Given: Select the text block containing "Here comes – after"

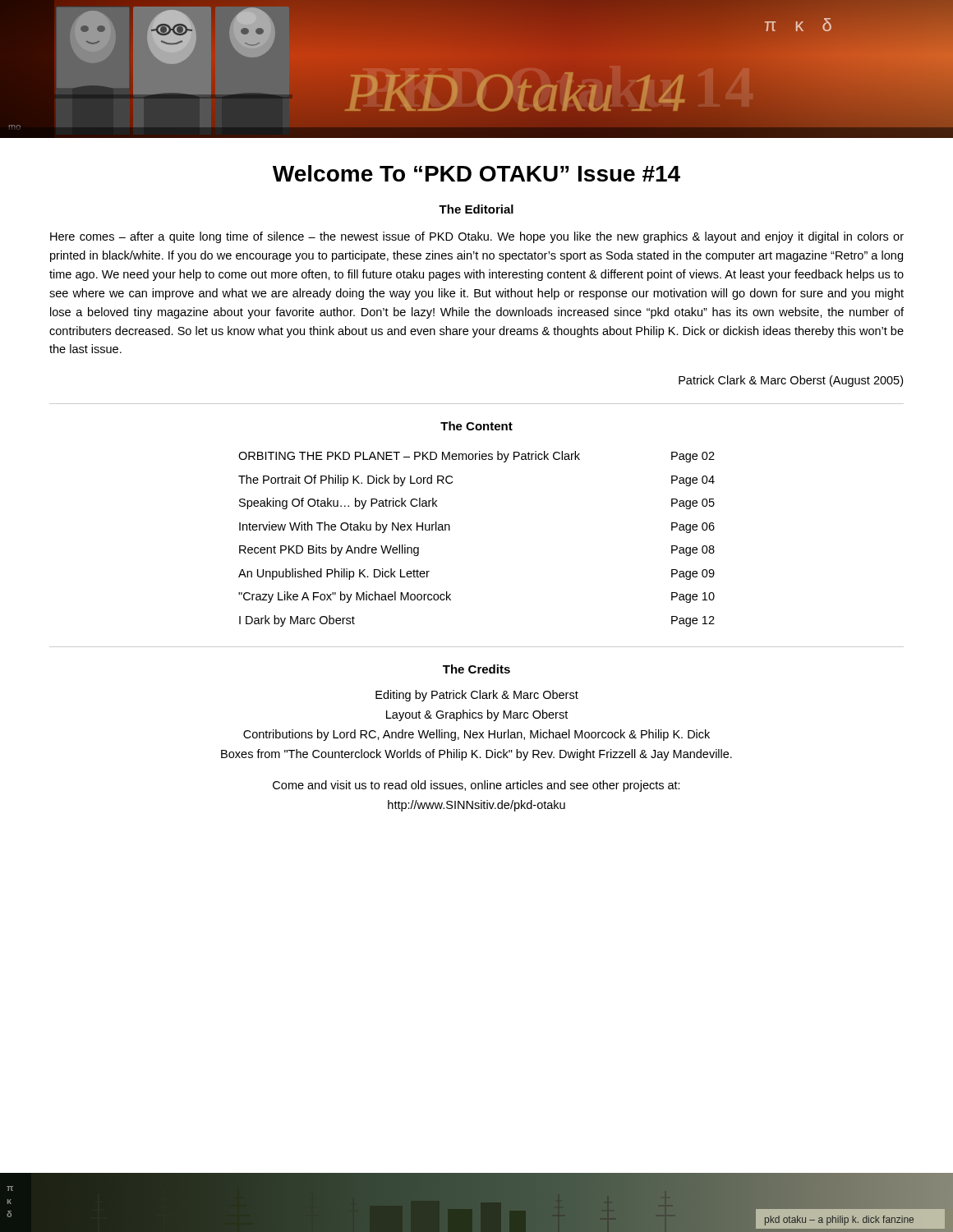Looking at the screenshot, I should pos(476,293).
